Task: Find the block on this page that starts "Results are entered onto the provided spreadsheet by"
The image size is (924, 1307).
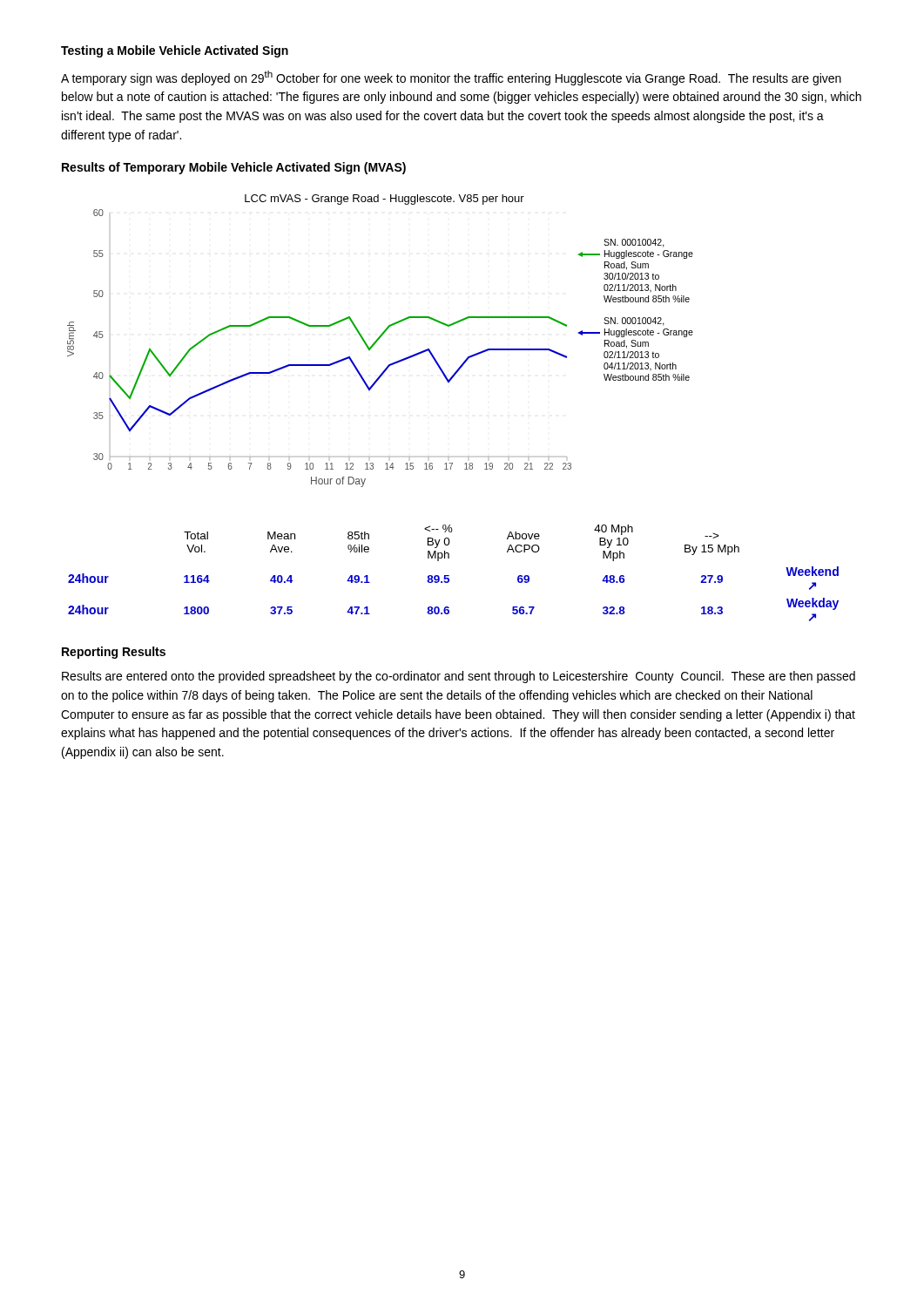Action: pos(458,714)
